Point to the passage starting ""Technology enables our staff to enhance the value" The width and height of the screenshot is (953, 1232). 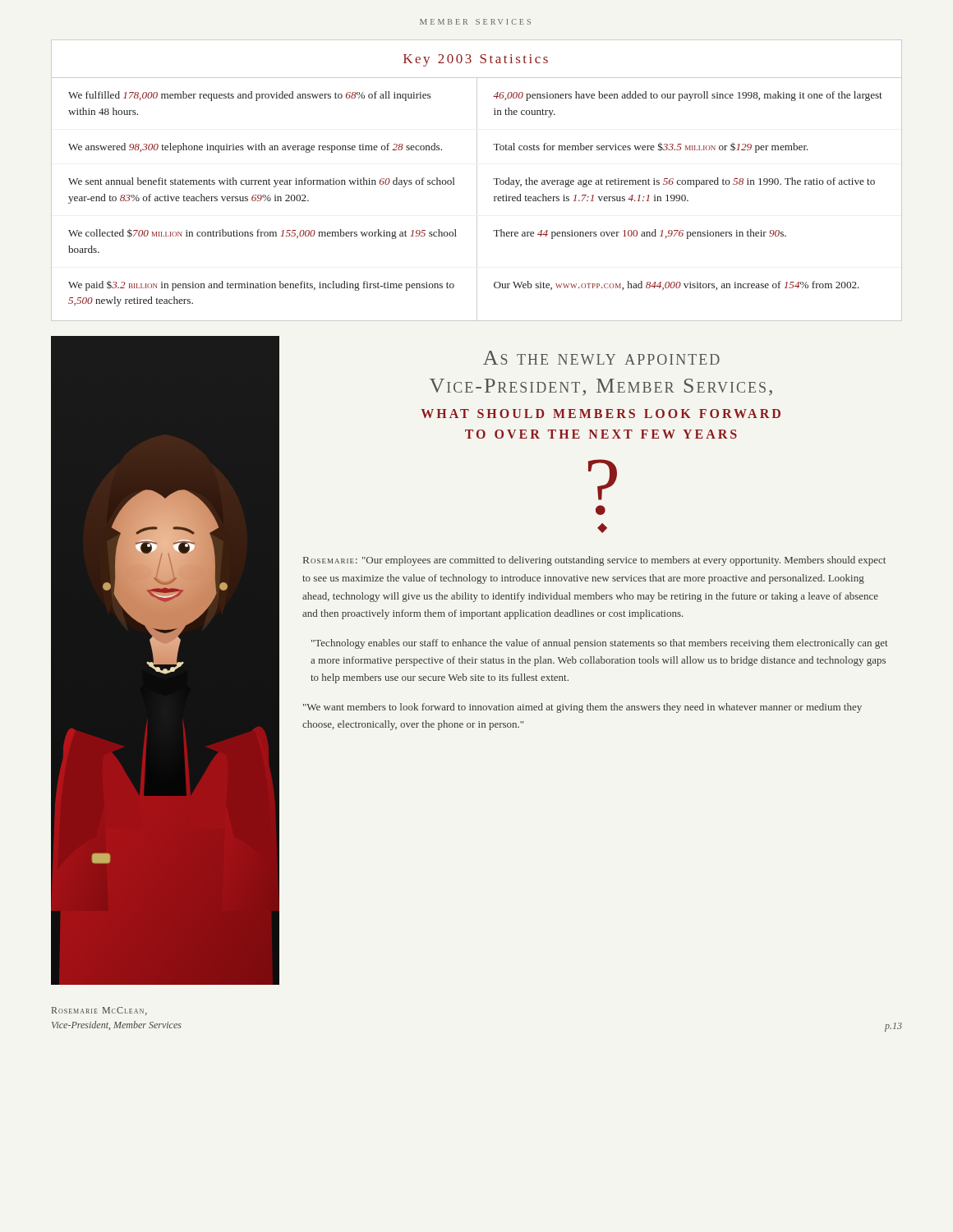pyautogui.click(x=599, y=660)
